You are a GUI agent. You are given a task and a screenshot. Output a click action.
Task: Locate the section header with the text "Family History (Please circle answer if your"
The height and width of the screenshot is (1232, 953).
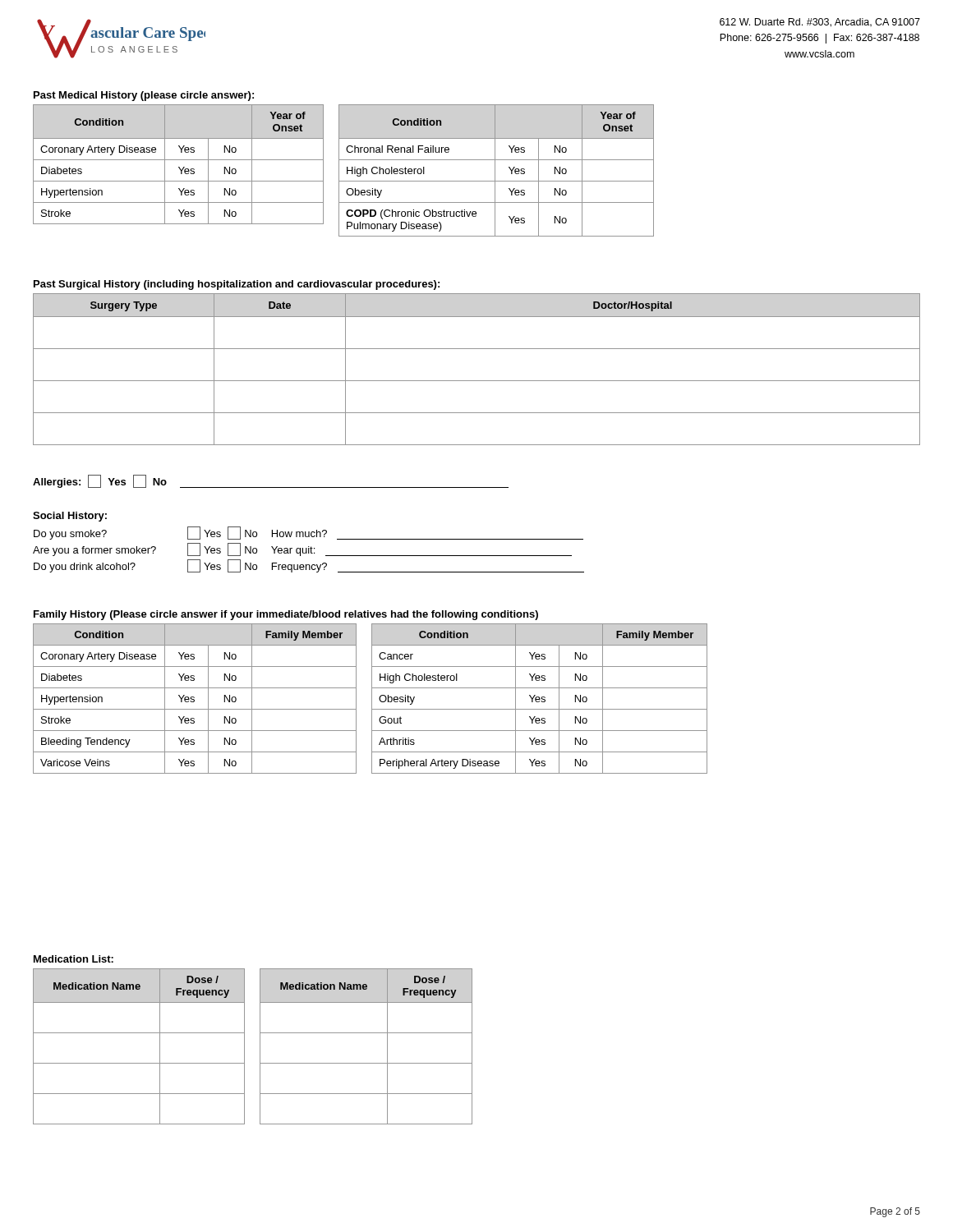pyautogui.click(x=286, y=614)
